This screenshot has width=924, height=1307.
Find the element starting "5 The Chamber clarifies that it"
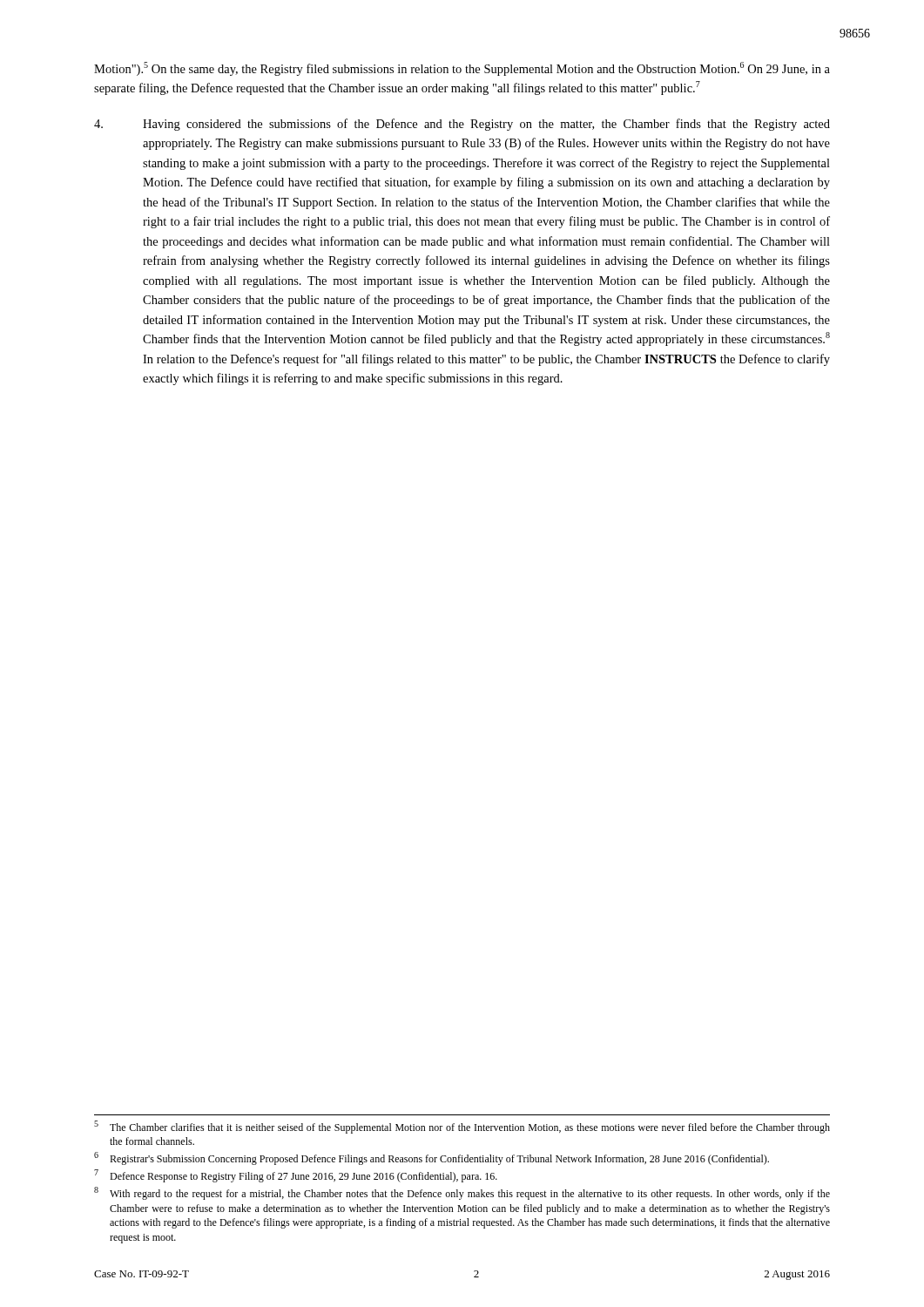pyautogui.click(x=462, y=1135)
